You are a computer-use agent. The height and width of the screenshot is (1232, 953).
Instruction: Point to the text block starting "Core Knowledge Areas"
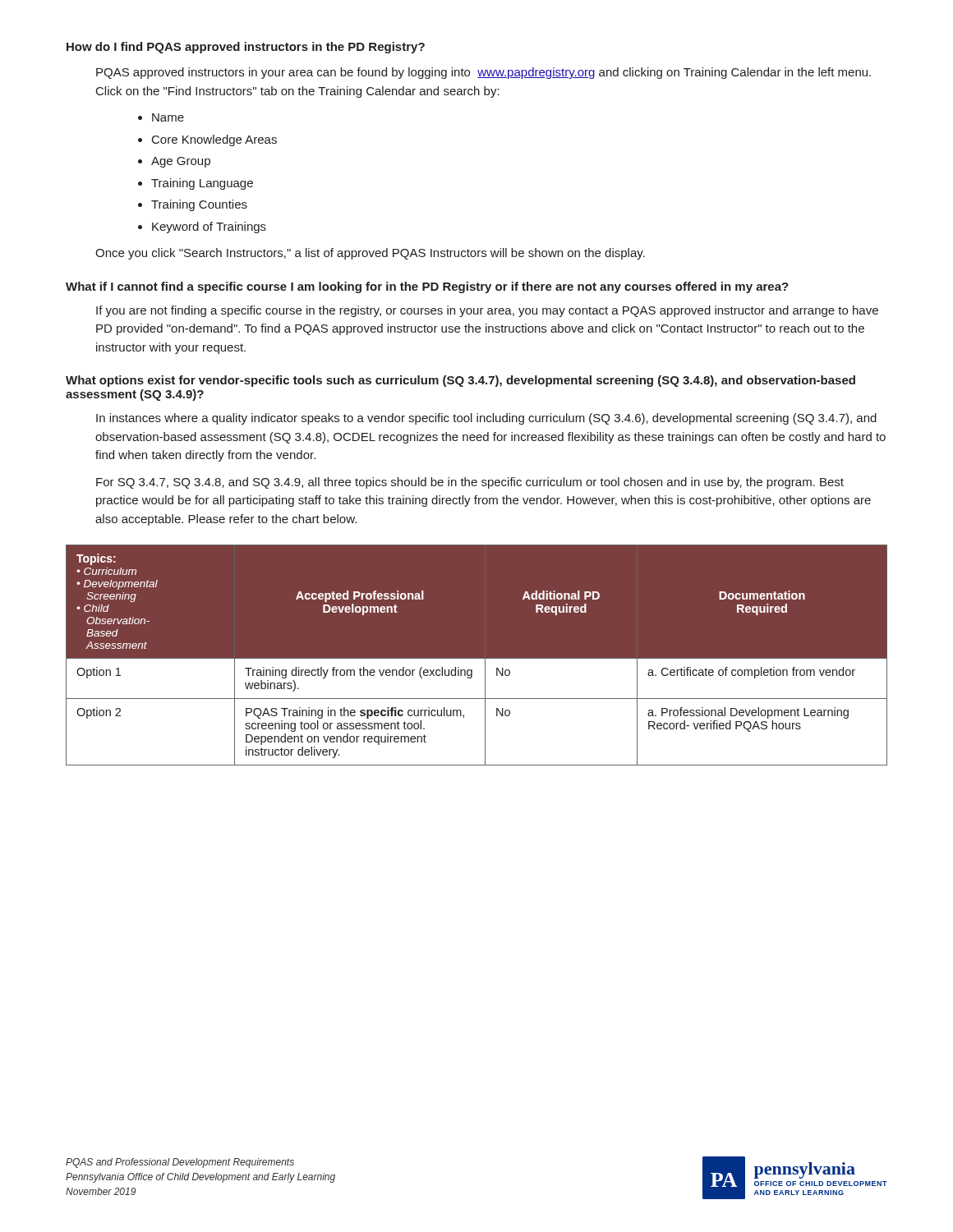click(x=214, y=139)
